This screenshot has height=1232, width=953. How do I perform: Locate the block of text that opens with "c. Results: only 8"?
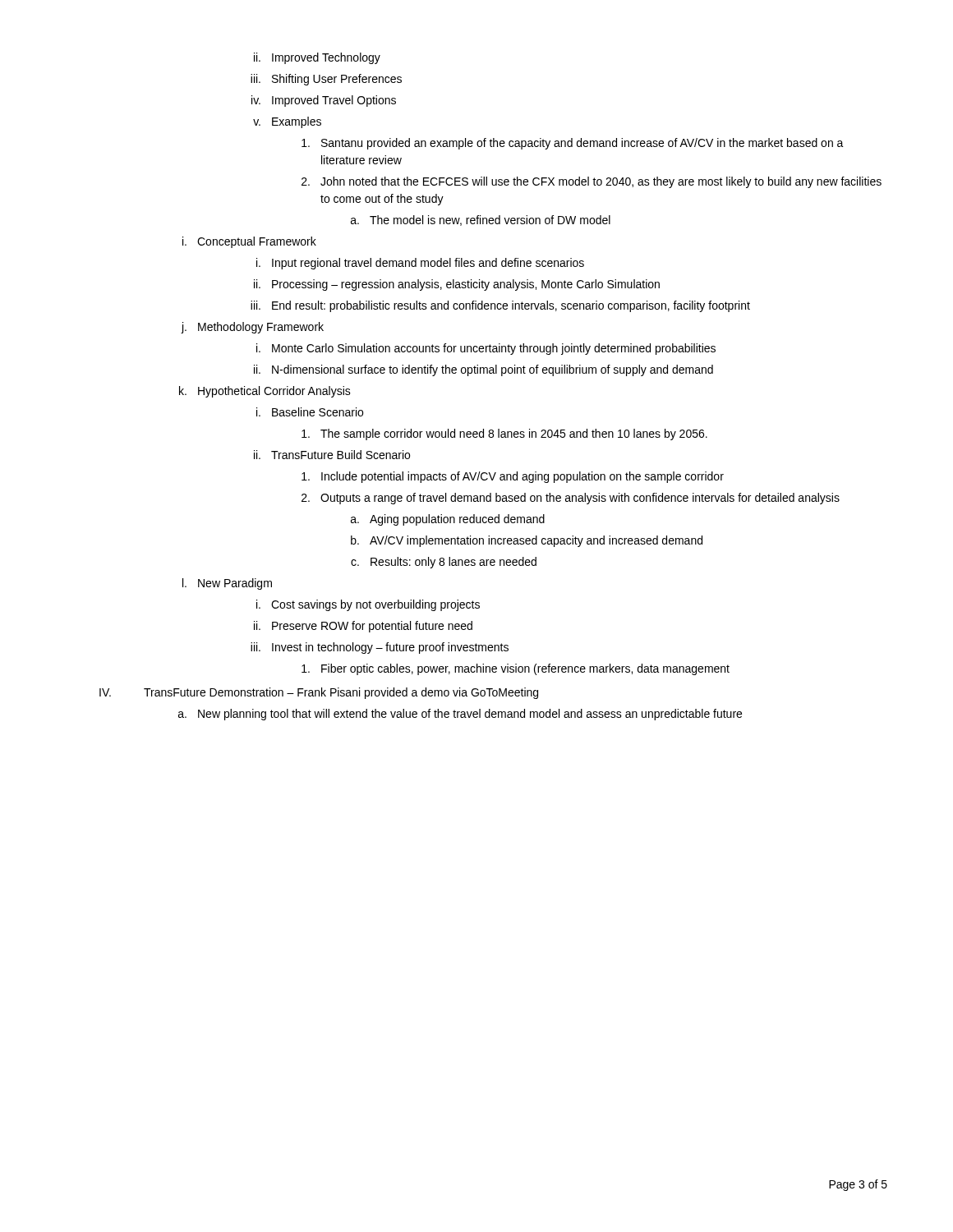tap(444, 563)
